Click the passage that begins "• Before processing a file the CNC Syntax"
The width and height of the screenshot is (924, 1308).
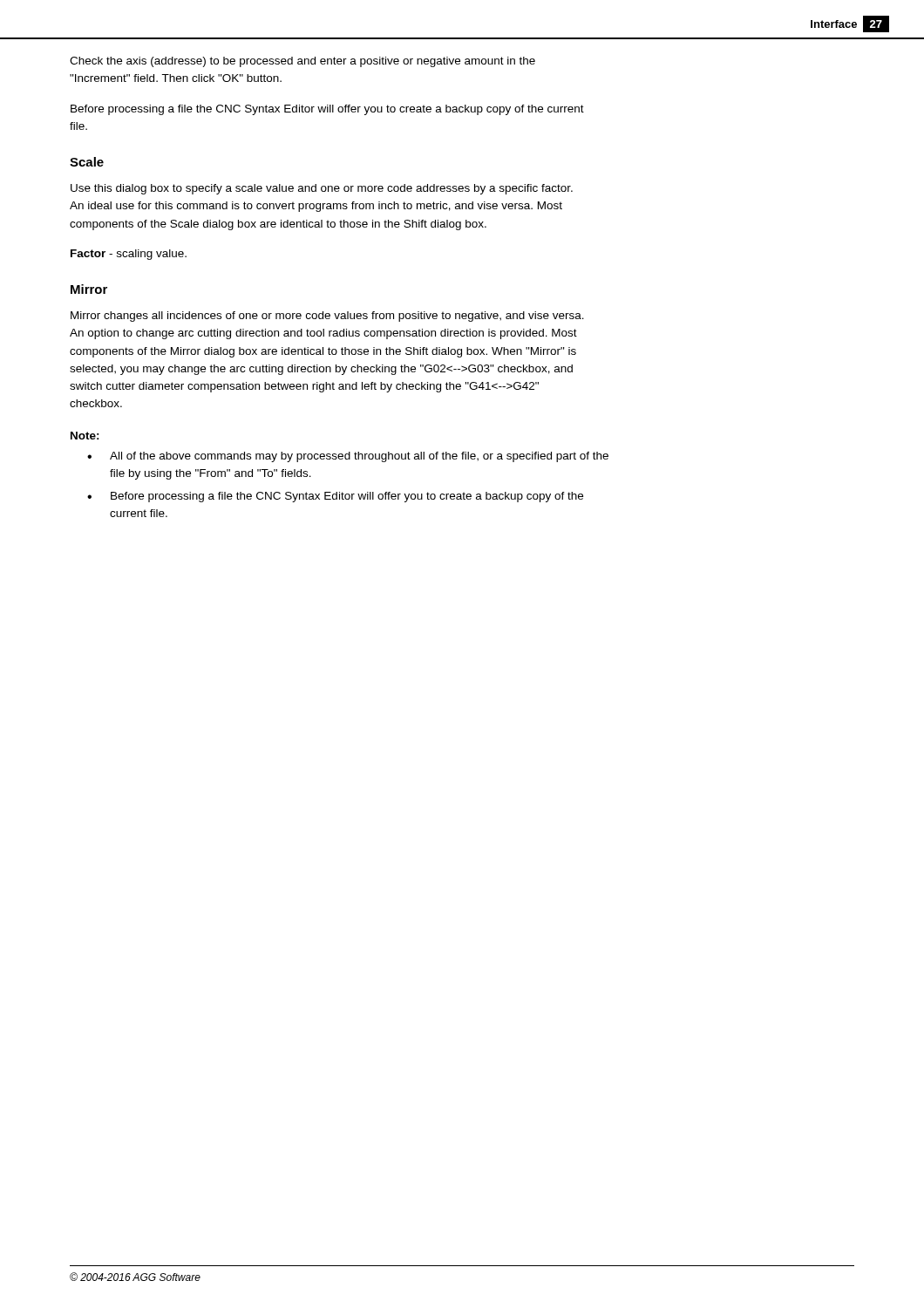[471, 505]
